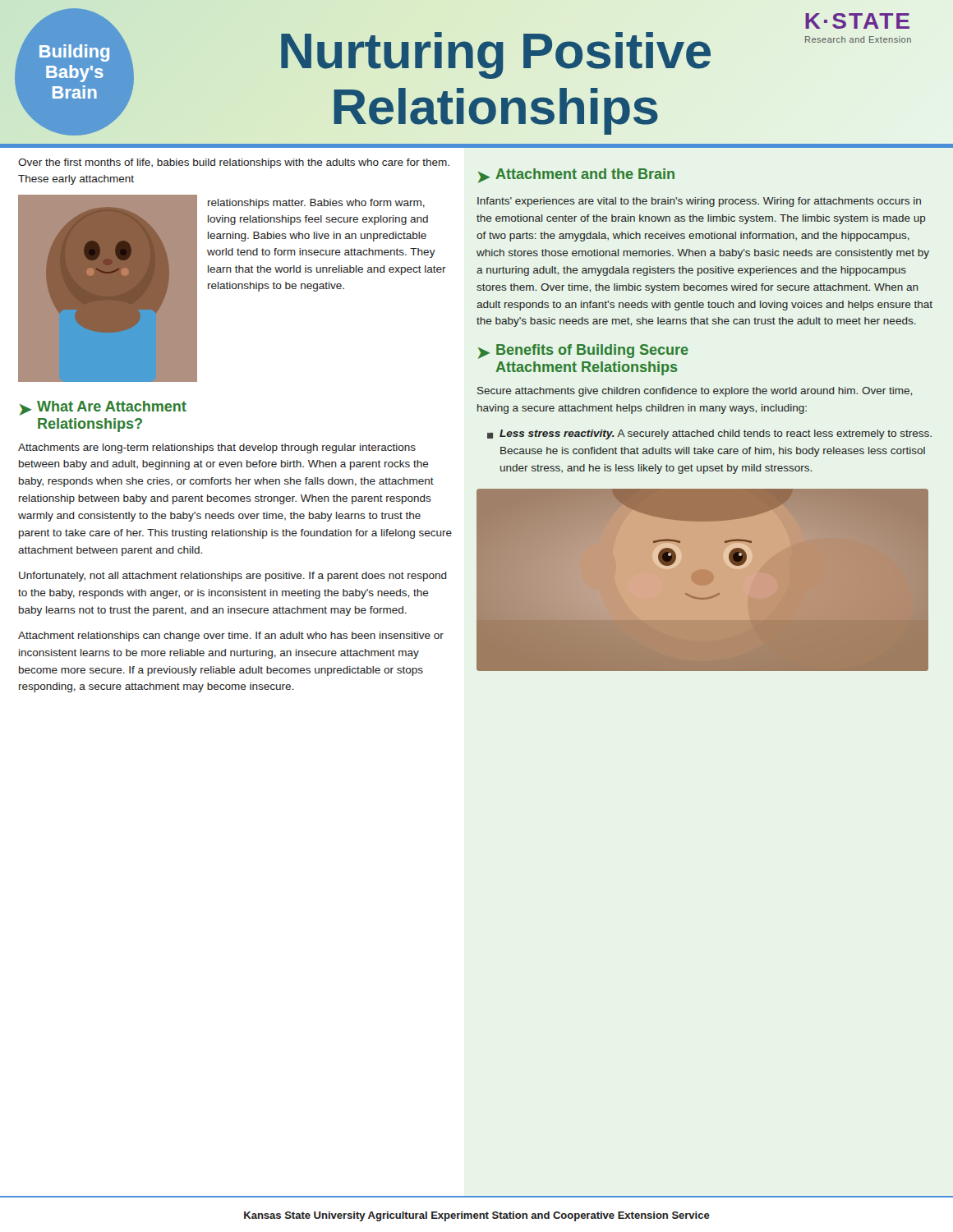The height and width of the screenshot is (1232, 953).
Task: Select the section header that reads "➤ Benefits of Building SecureAttachment Relationships"
Action: click(583, 352)
